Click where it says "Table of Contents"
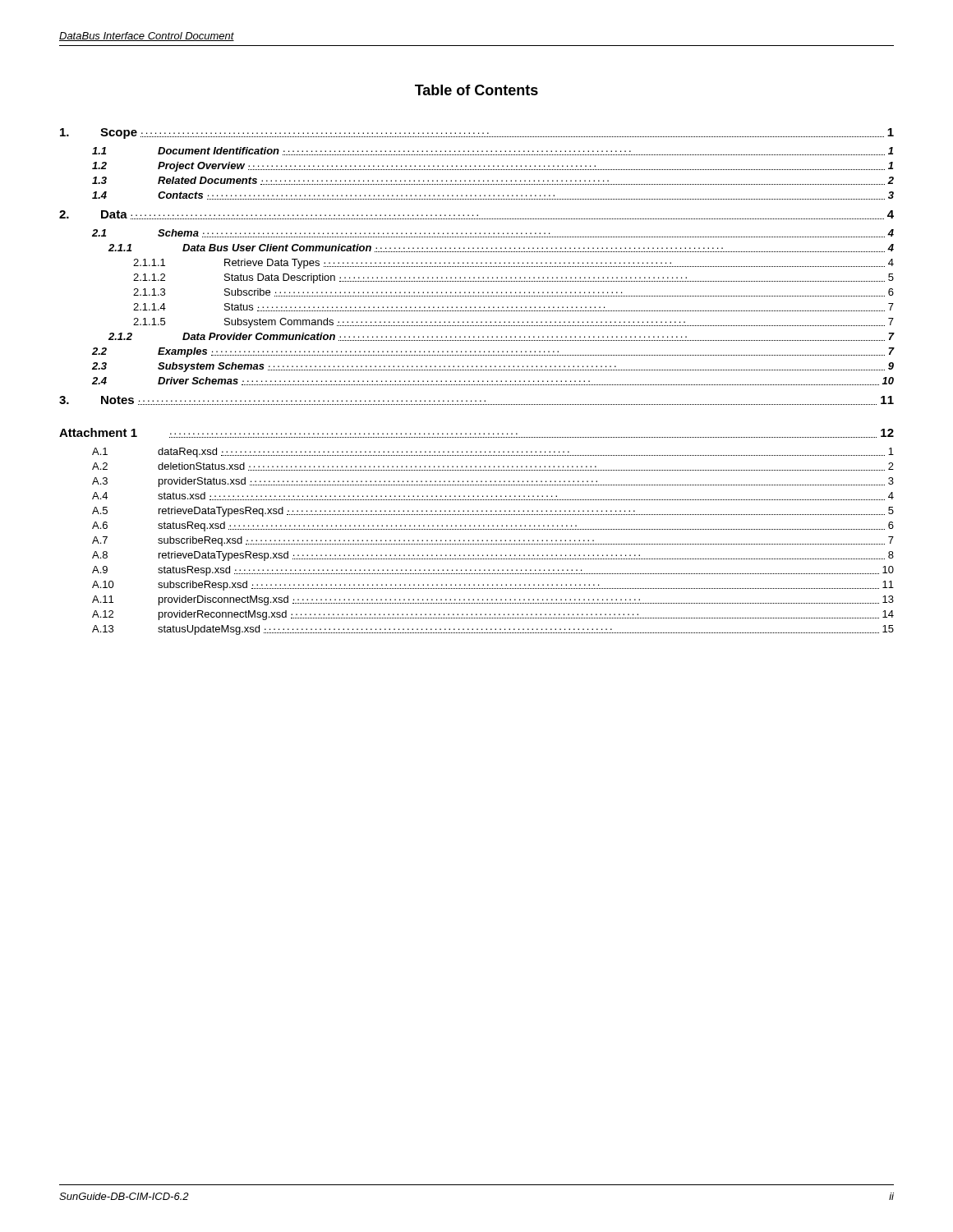The height and width of the screenshot is (1232, 953). coord(476,90)
